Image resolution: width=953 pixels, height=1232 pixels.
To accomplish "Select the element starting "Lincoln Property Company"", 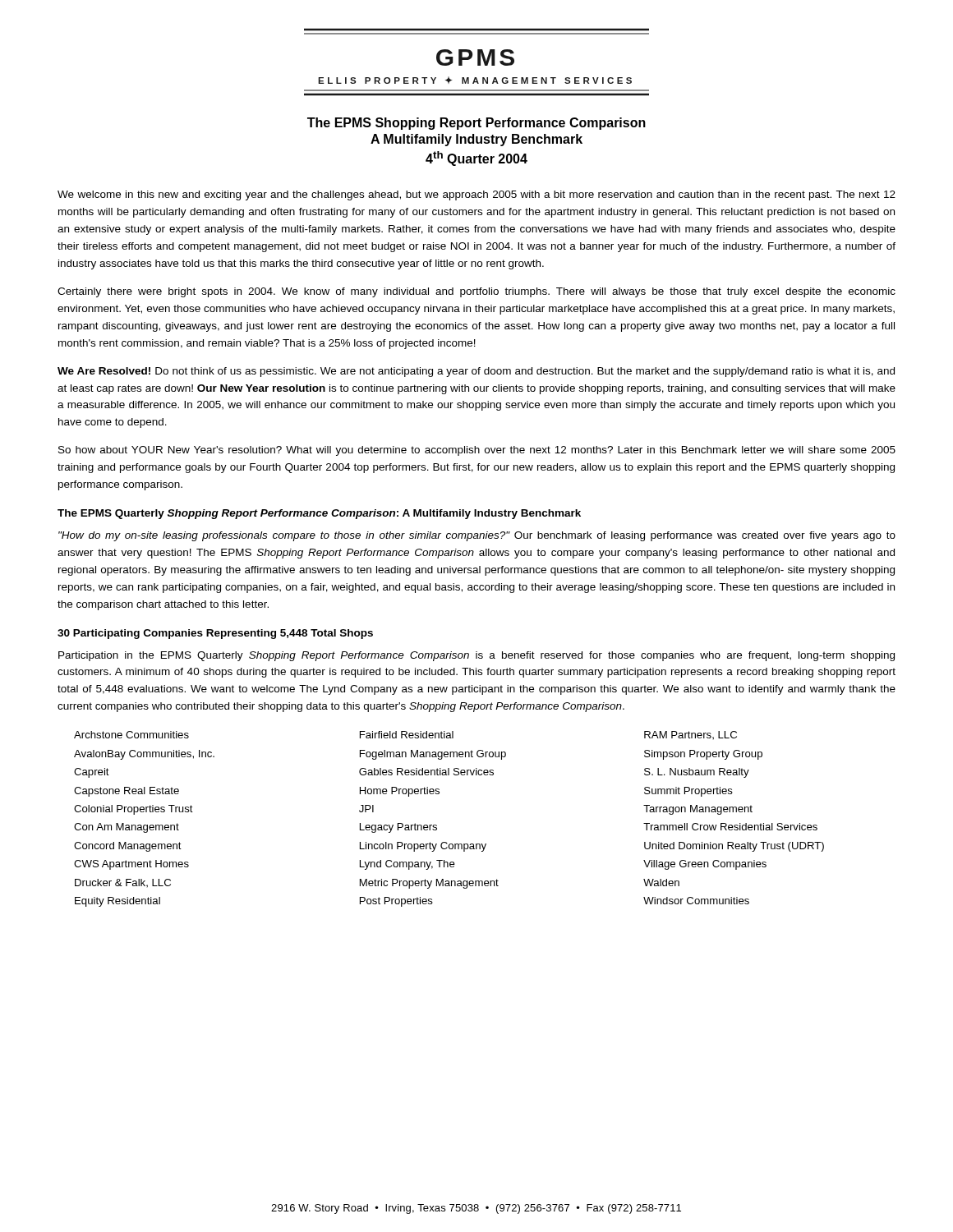I will 423,845.
